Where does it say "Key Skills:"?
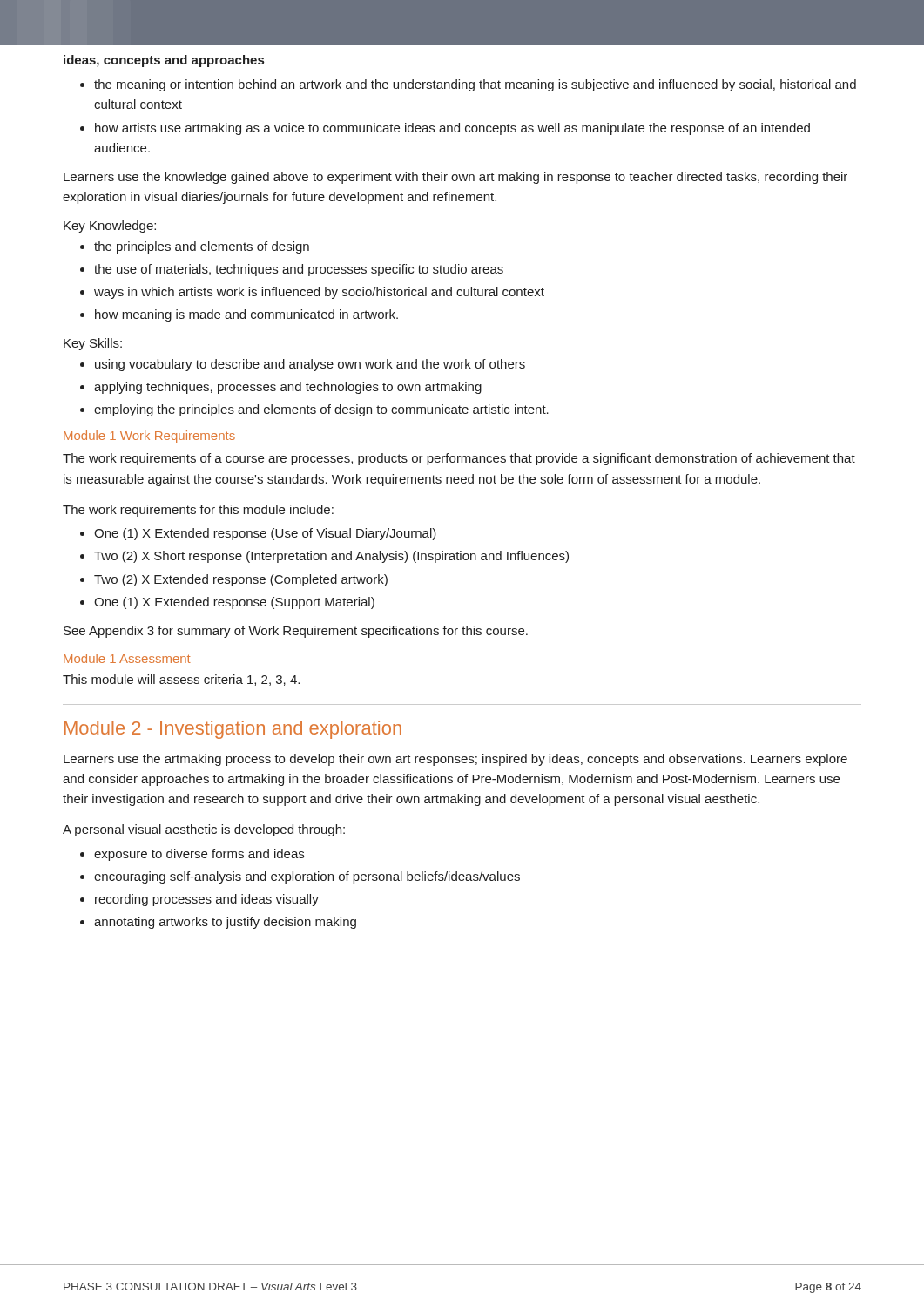924x1307 pixels. pyautogui.click(x=93, y=342)
